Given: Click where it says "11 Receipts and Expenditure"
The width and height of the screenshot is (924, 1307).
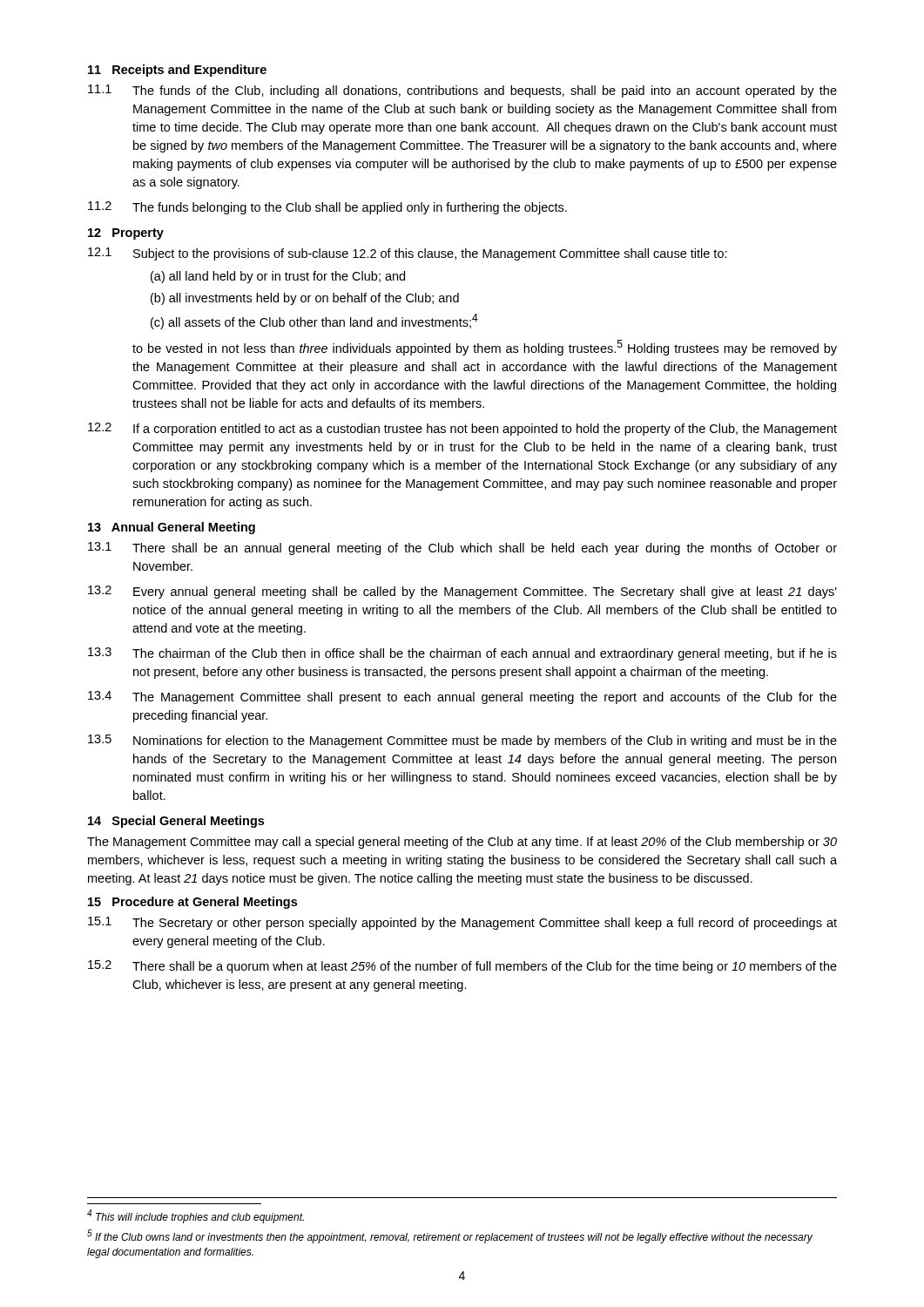Looking at the screenshot, I should [x=177, y=70].
